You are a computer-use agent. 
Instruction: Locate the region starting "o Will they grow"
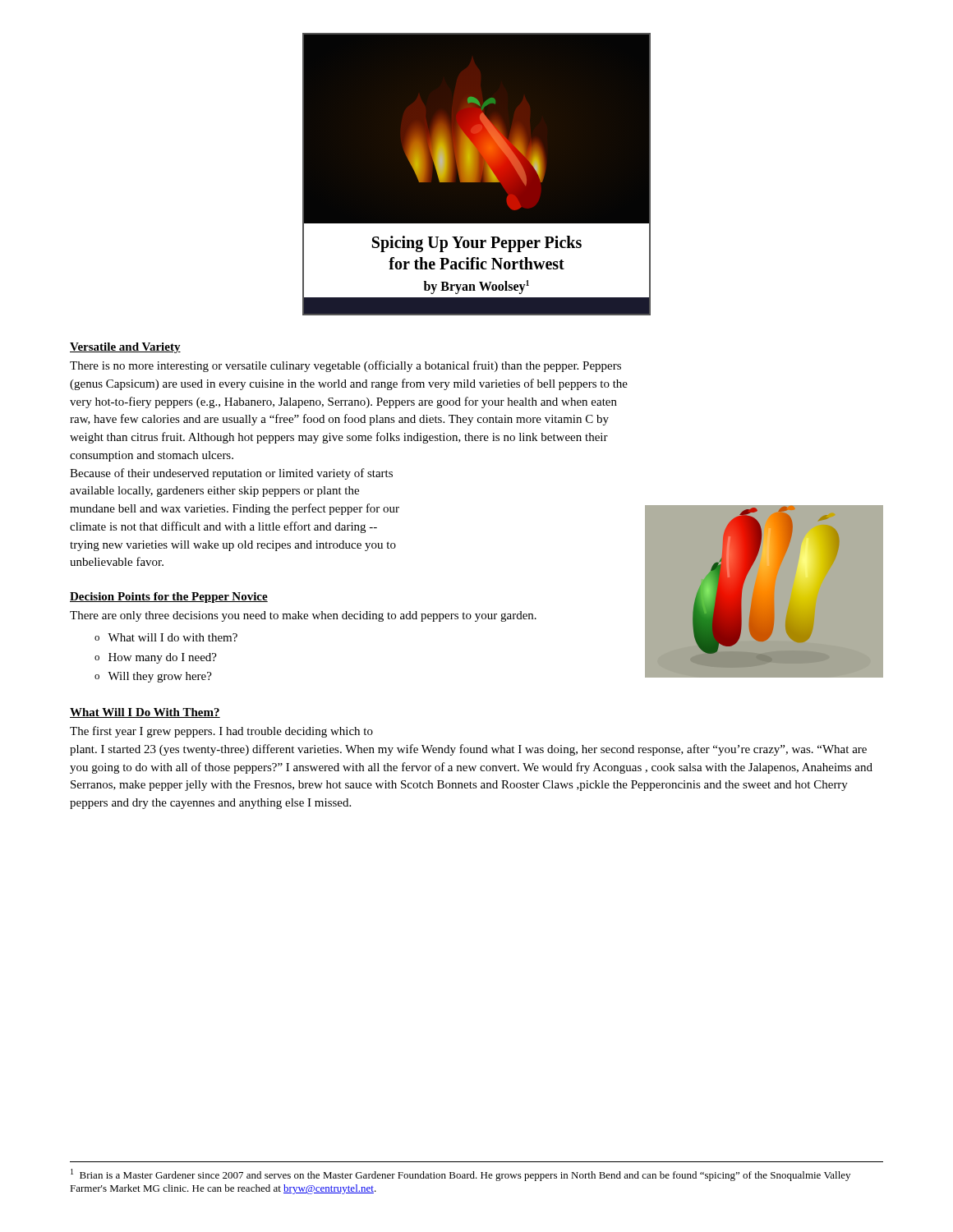pyautogui.click(x=153, y=677)
